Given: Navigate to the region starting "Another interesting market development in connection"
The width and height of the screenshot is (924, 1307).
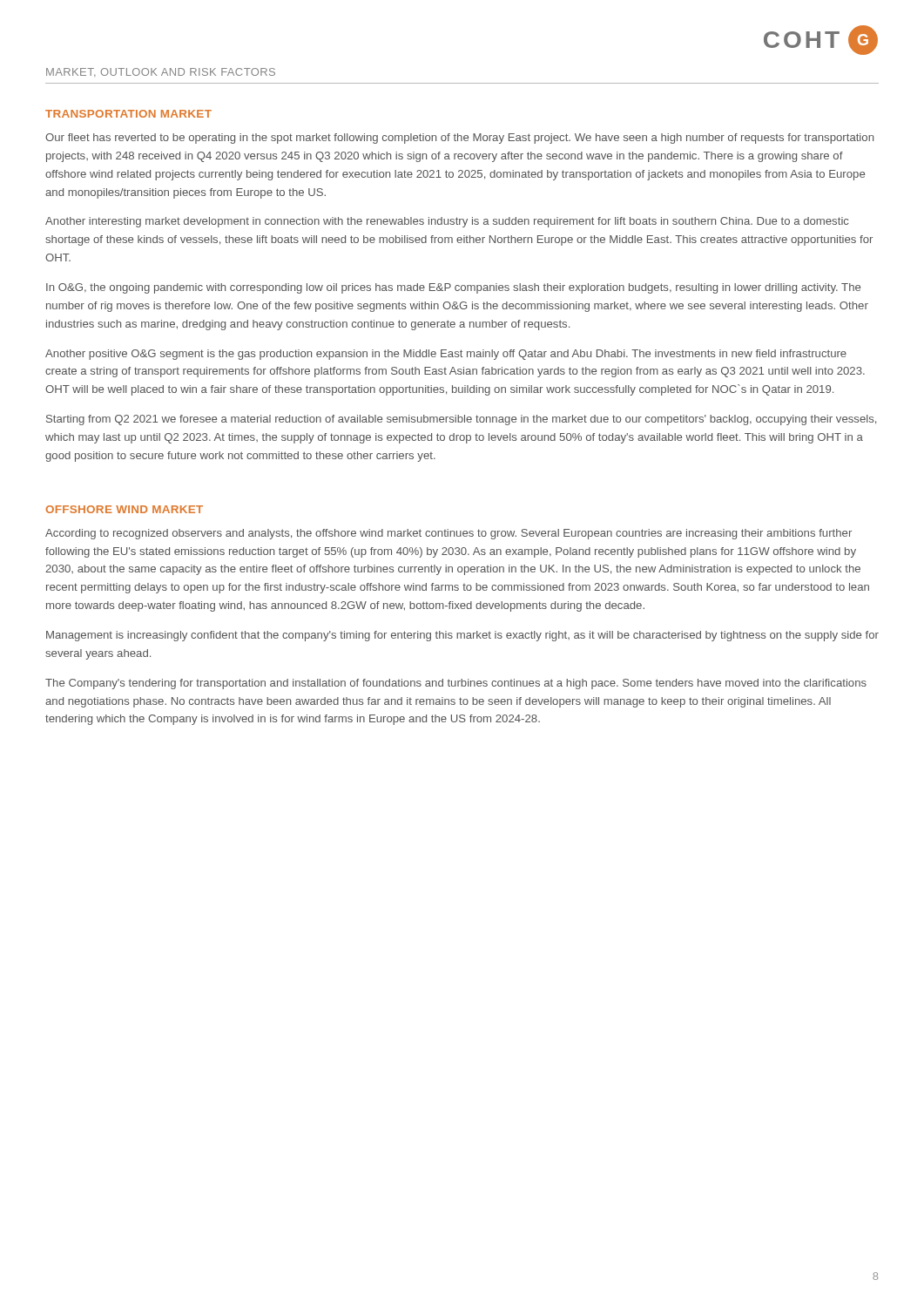Looking at the screenshot, I should point(459,239).
